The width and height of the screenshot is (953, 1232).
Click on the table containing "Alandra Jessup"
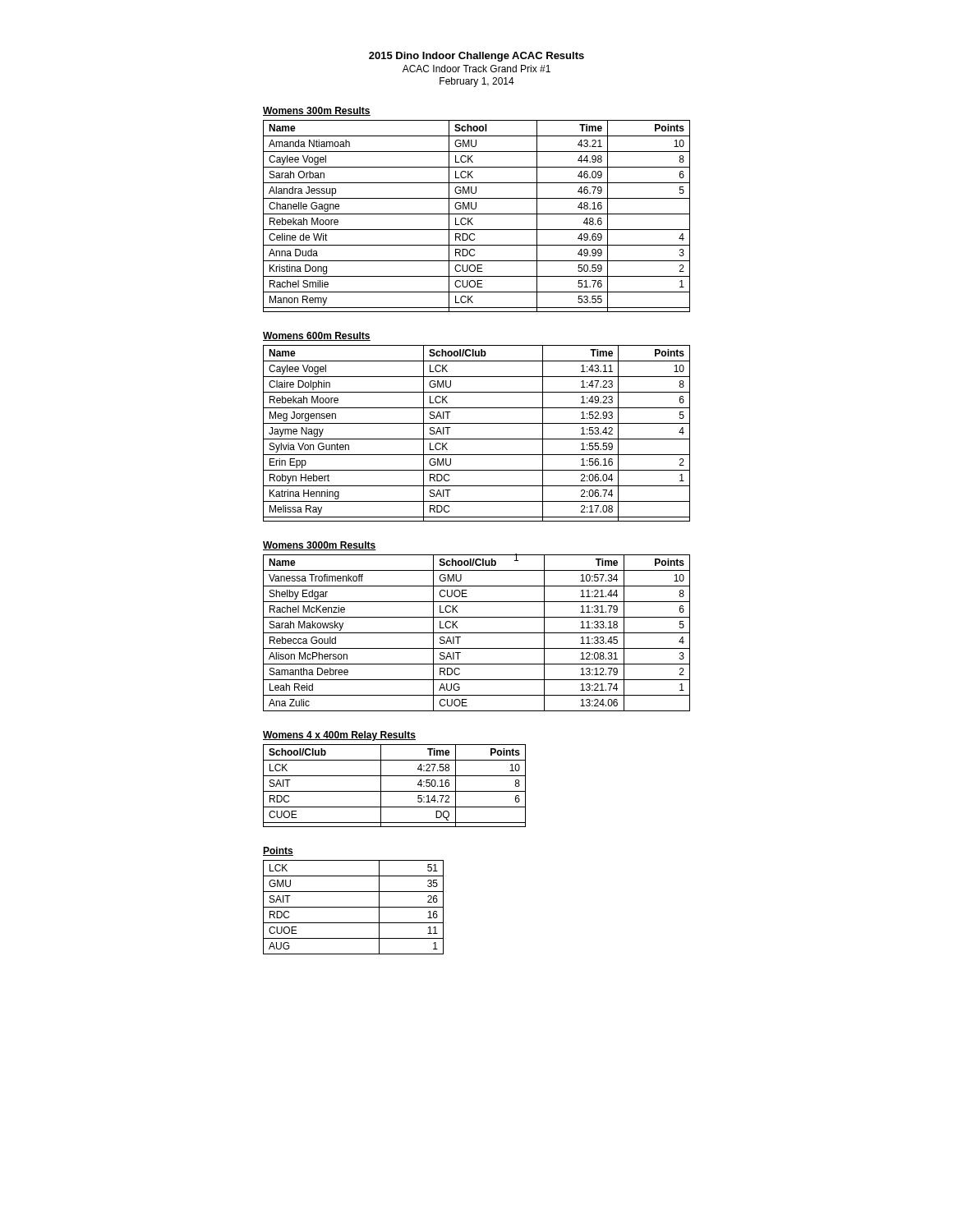tap(476, 216)
